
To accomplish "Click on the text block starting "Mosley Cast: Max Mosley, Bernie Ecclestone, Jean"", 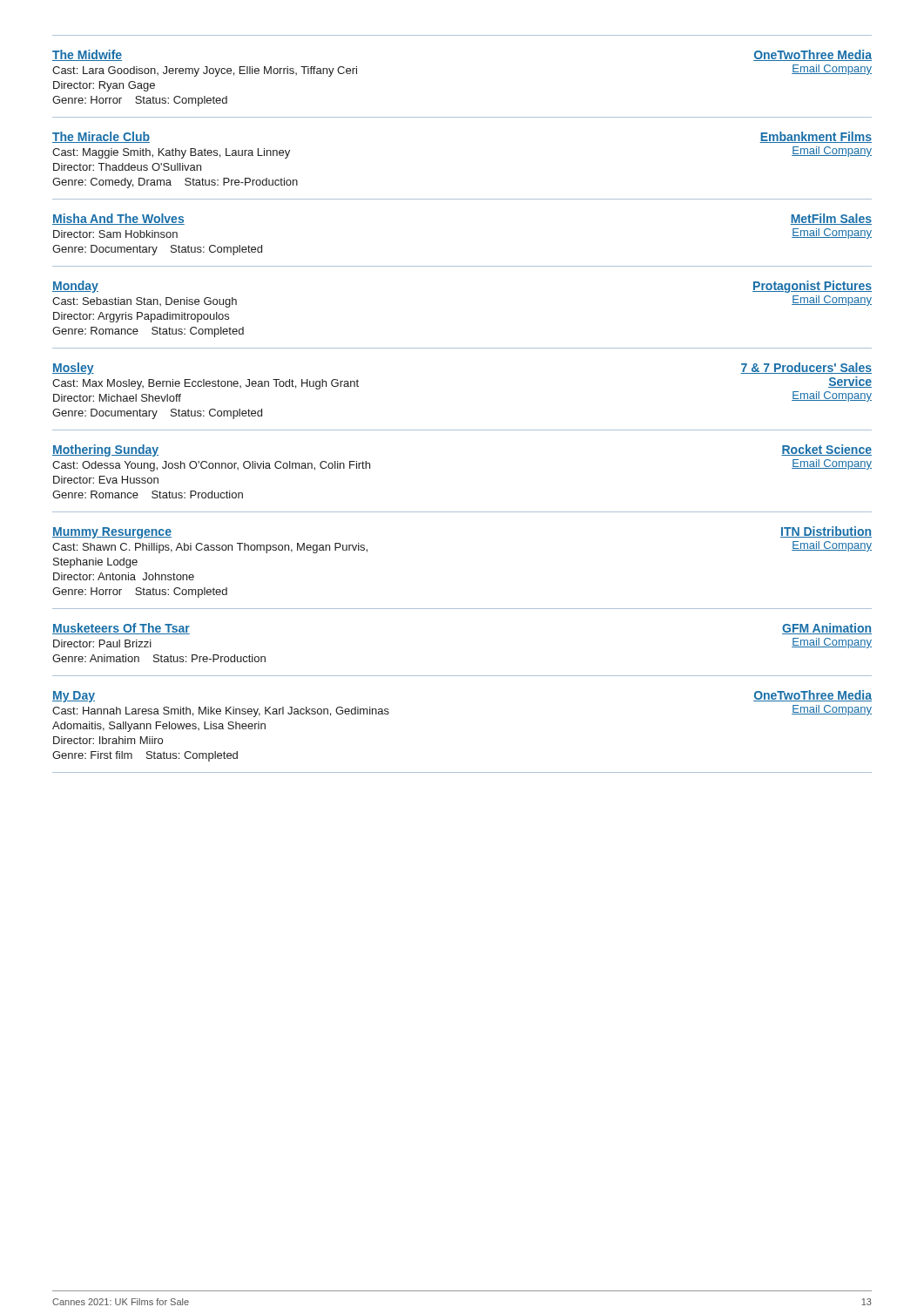I will (x=69, y=368).
